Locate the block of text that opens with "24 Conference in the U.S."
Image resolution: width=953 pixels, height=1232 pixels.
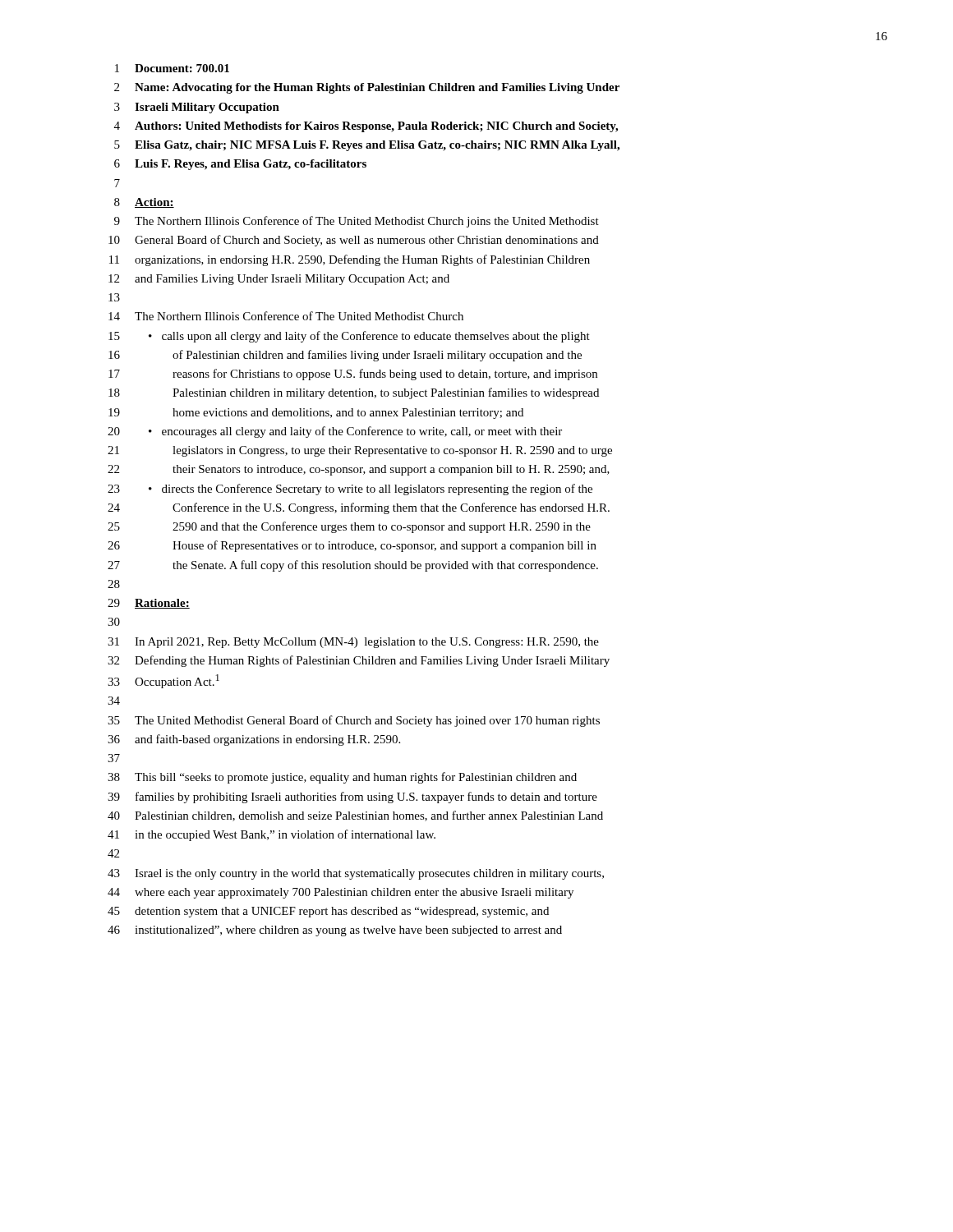click(x=489, y=508)
